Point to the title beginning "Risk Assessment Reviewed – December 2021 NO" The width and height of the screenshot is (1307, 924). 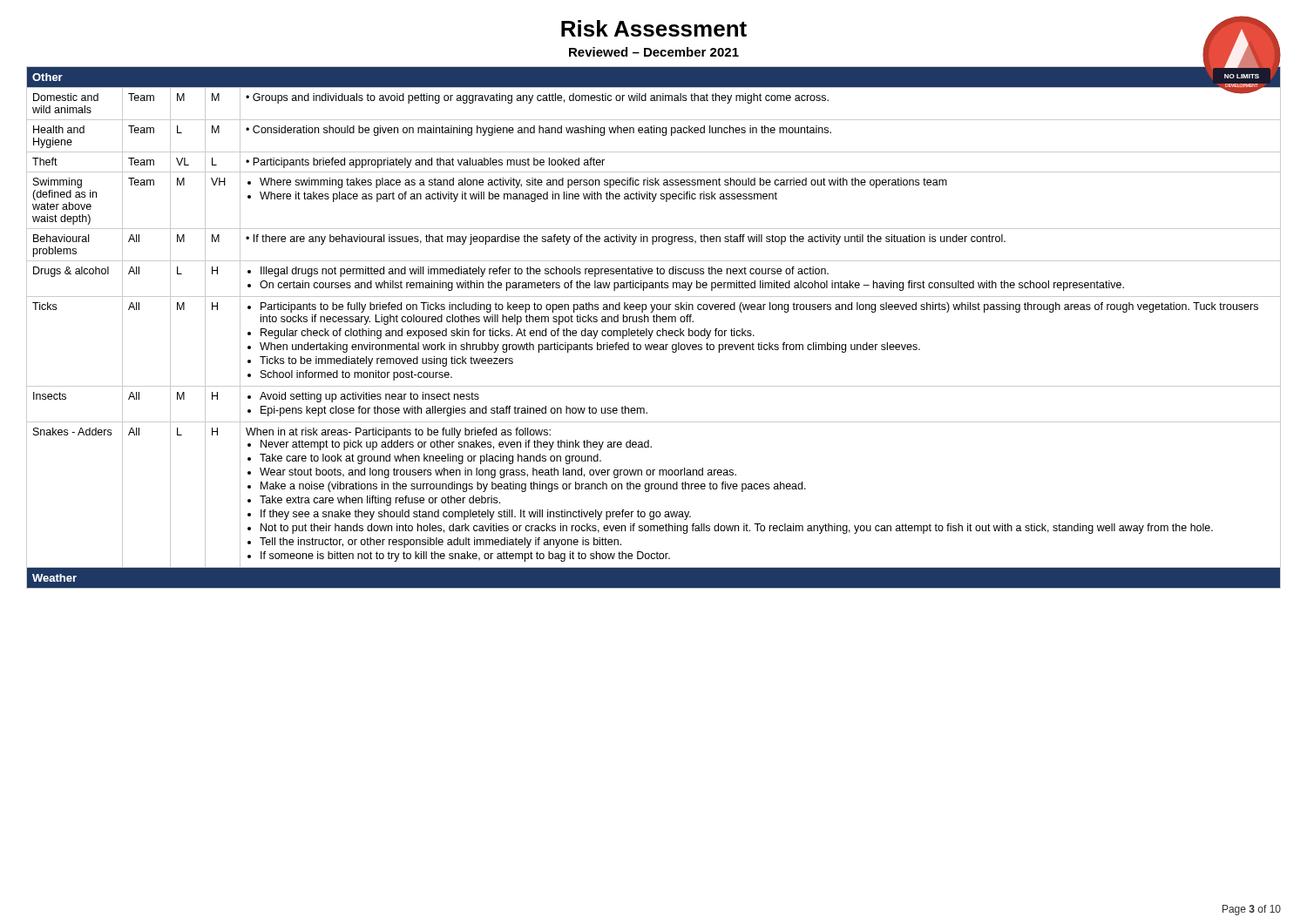click(x=636, y=36)
